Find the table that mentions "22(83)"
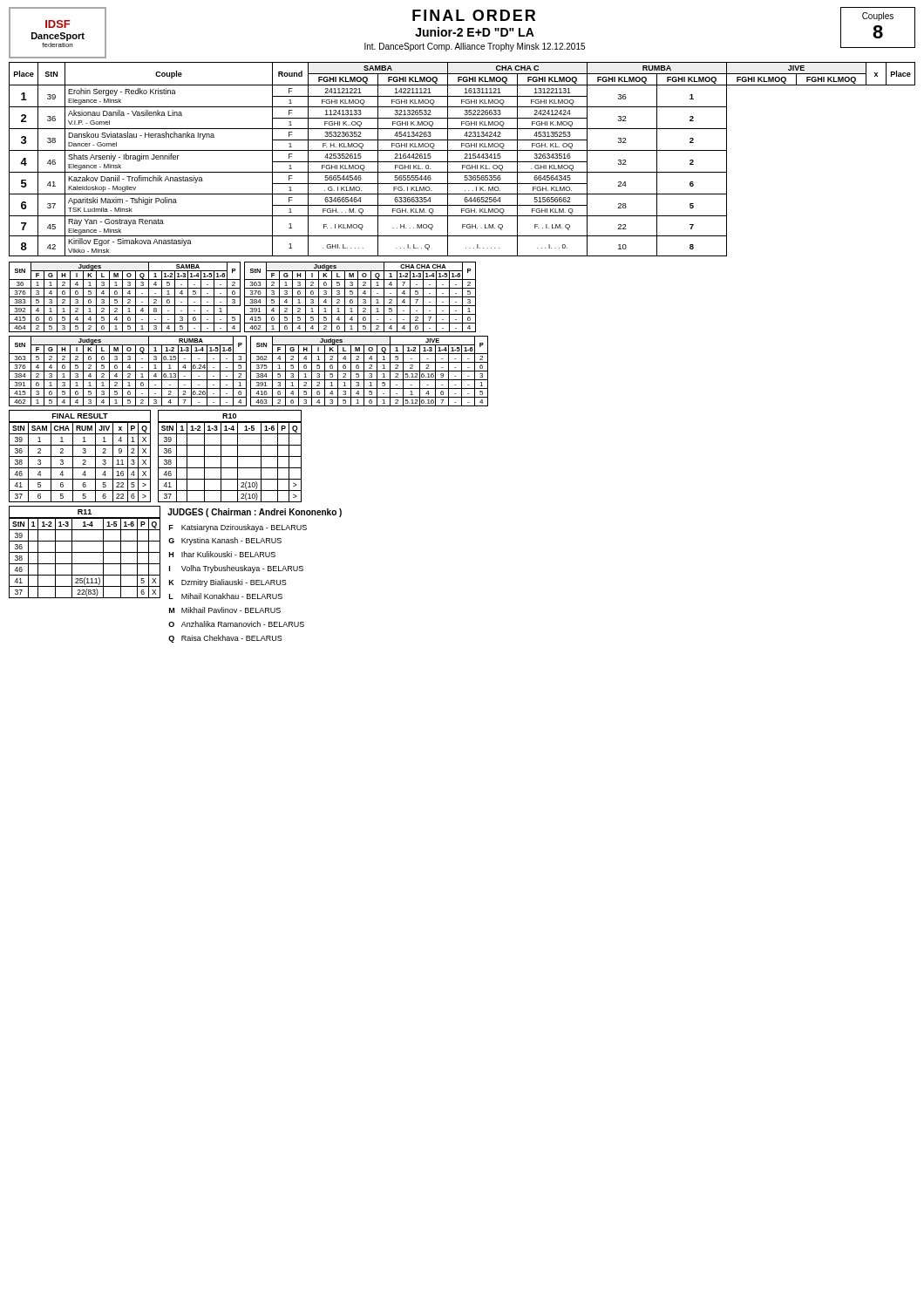Screen dimensions: 1308x924 pyautogui.click(x=85, y=576)
